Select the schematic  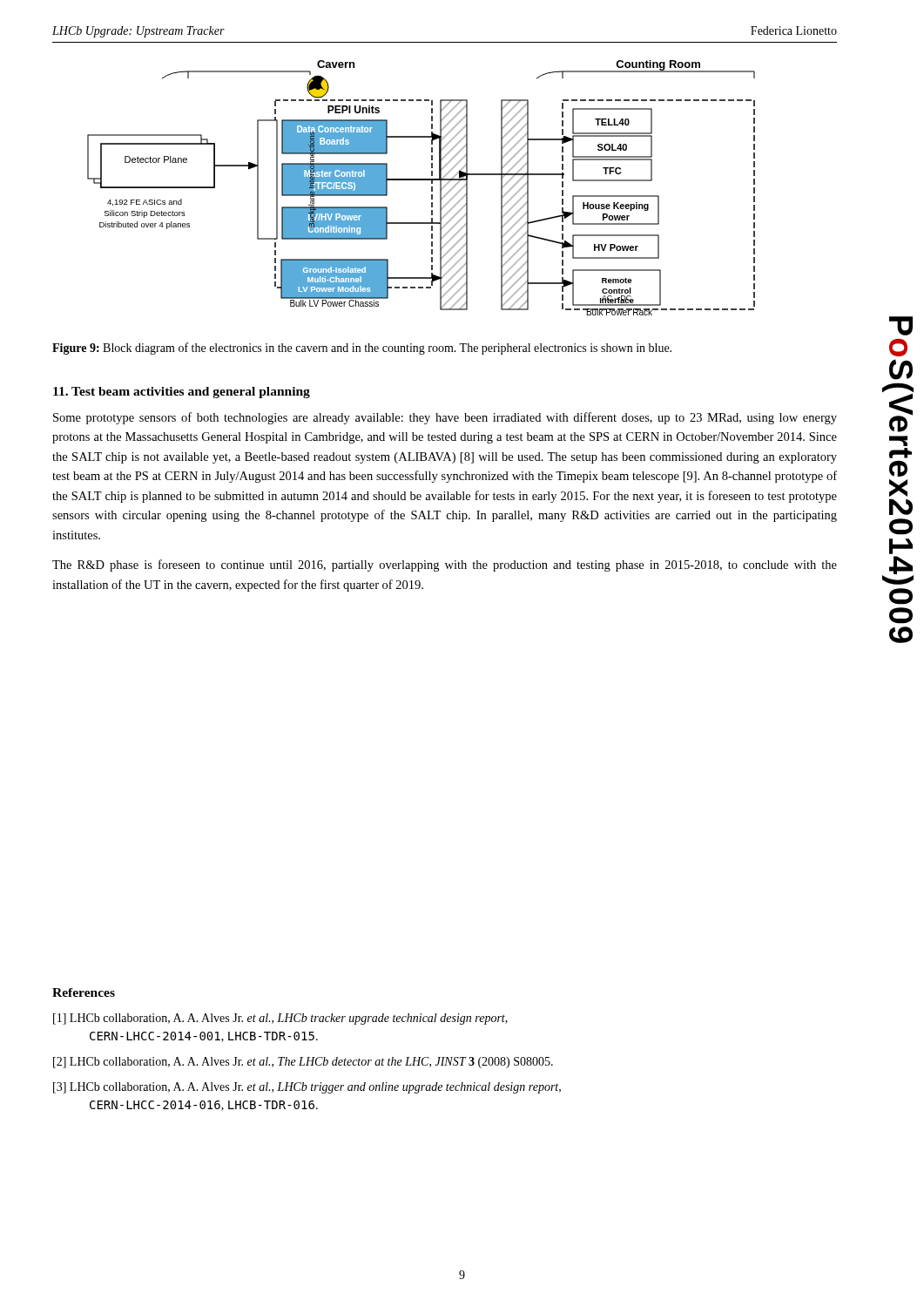pos(445,187)
